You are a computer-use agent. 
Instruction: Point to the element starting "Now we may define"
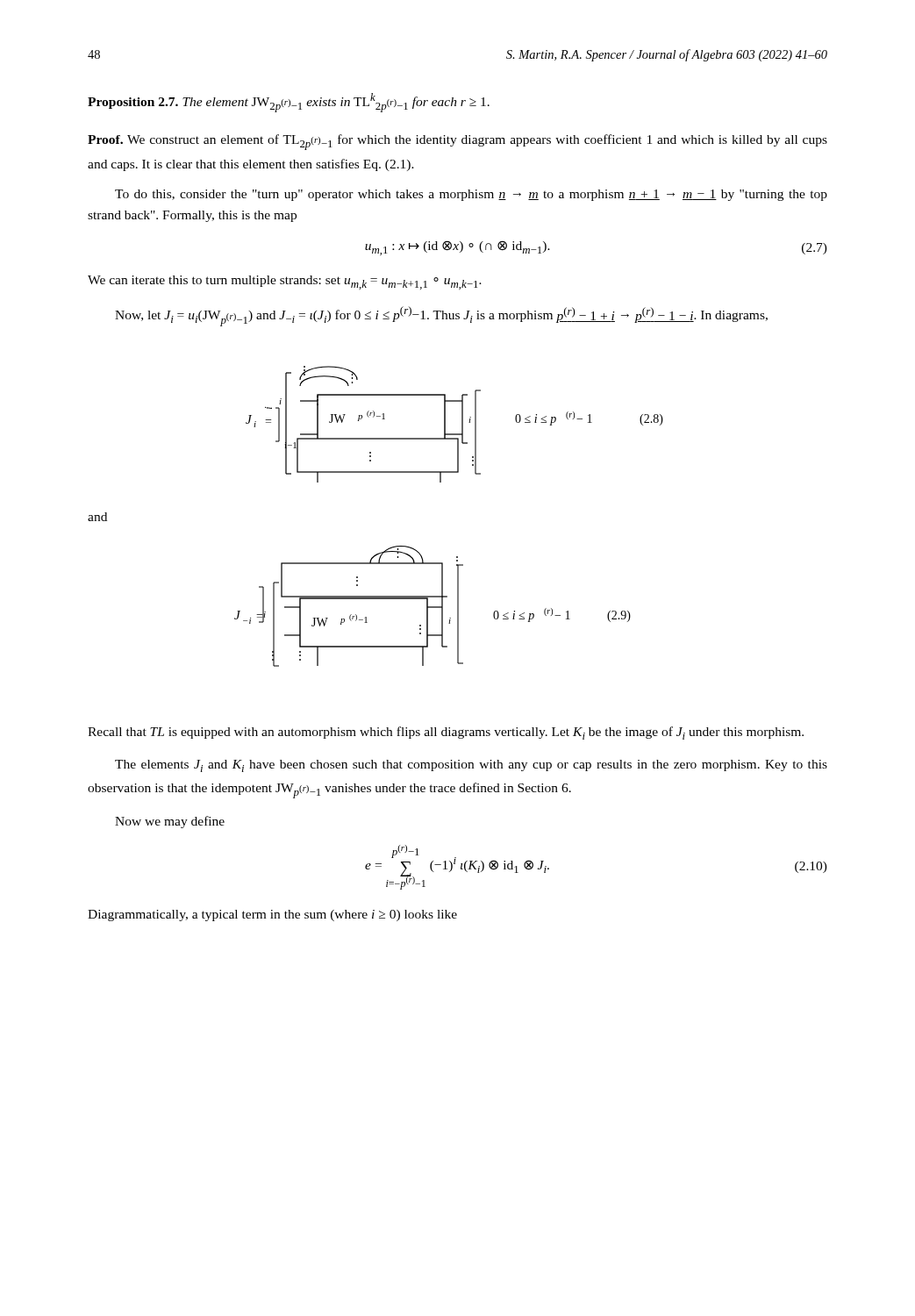[x=170, y=820]
